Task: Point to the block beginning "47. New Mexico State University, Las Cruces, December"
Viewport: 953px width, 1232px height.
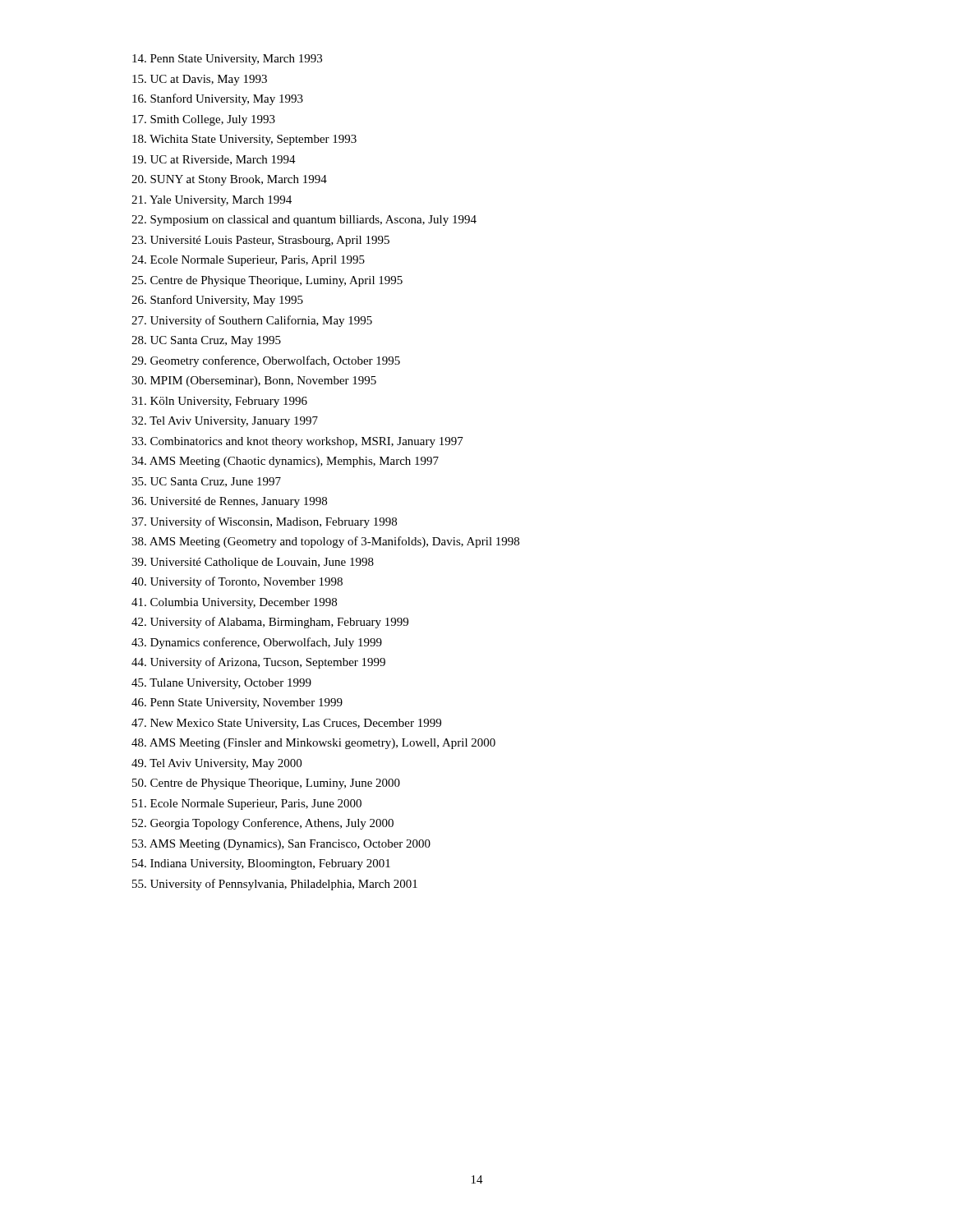Action: pyautogui.click(x=287, y=722)
